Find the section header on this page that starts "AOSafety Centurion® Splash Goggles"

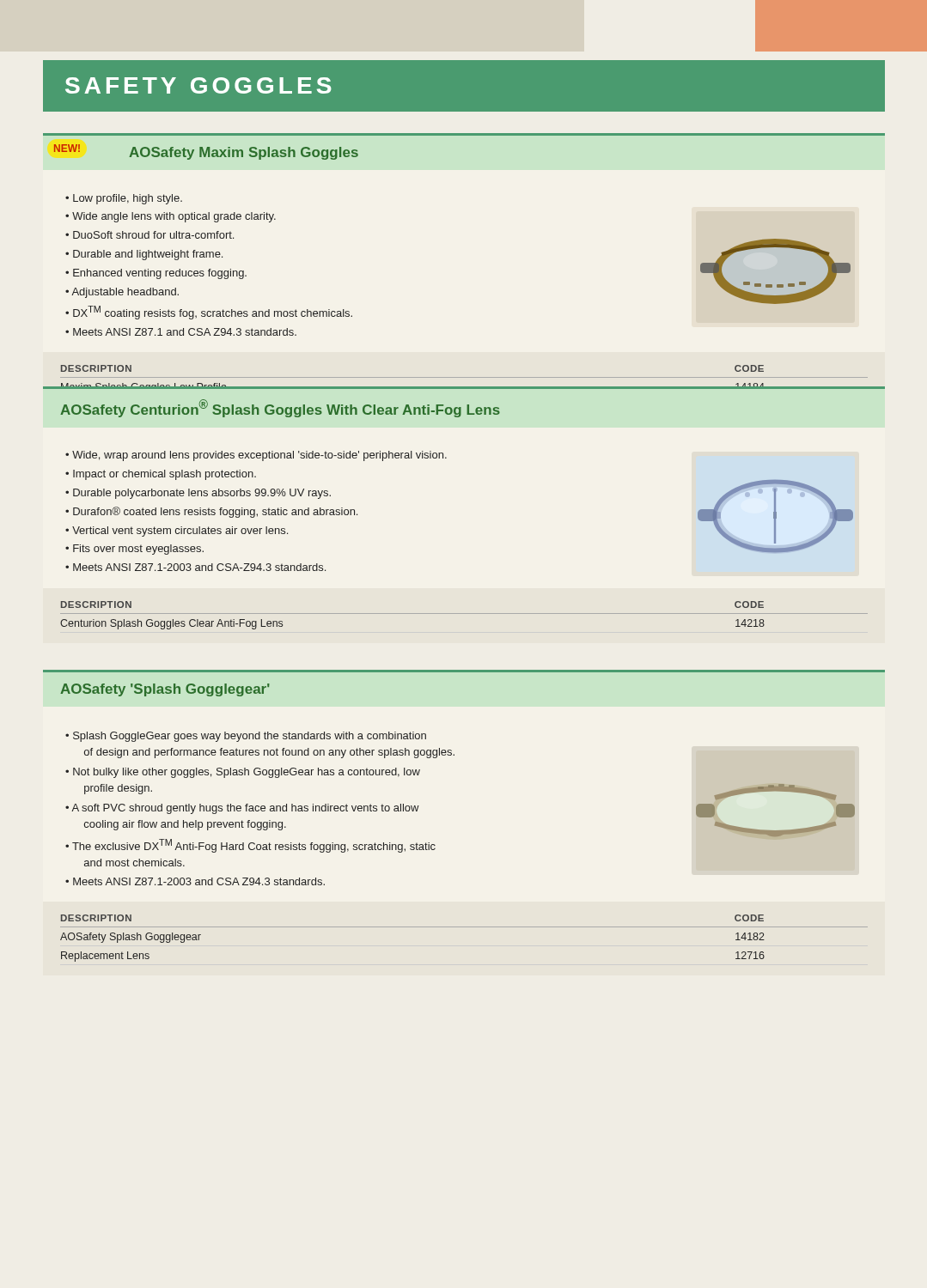[x=464, y=408]
